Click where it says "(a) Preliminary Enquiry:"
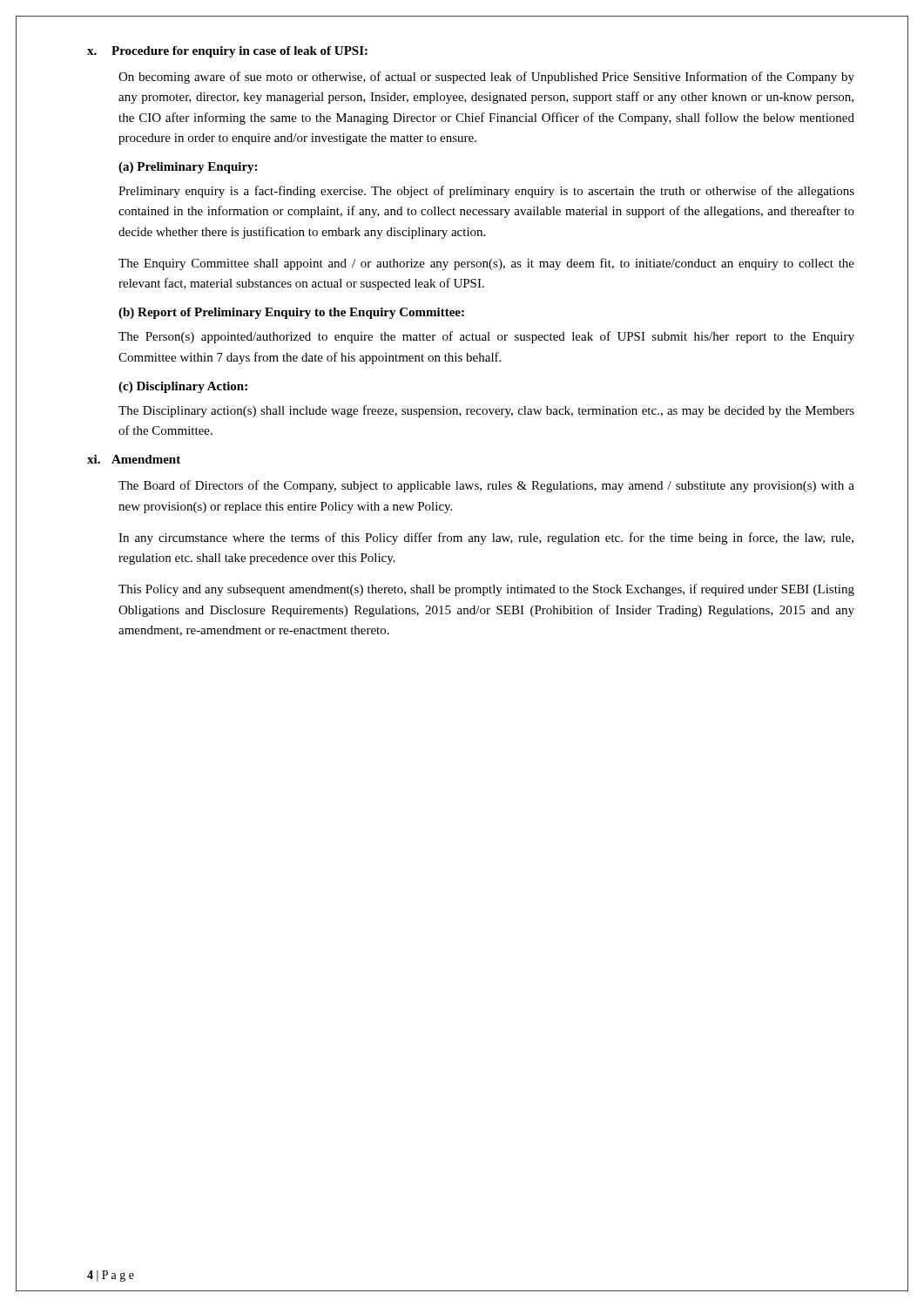This screenshot has width=924, height=1307. [x=188, y=166]
